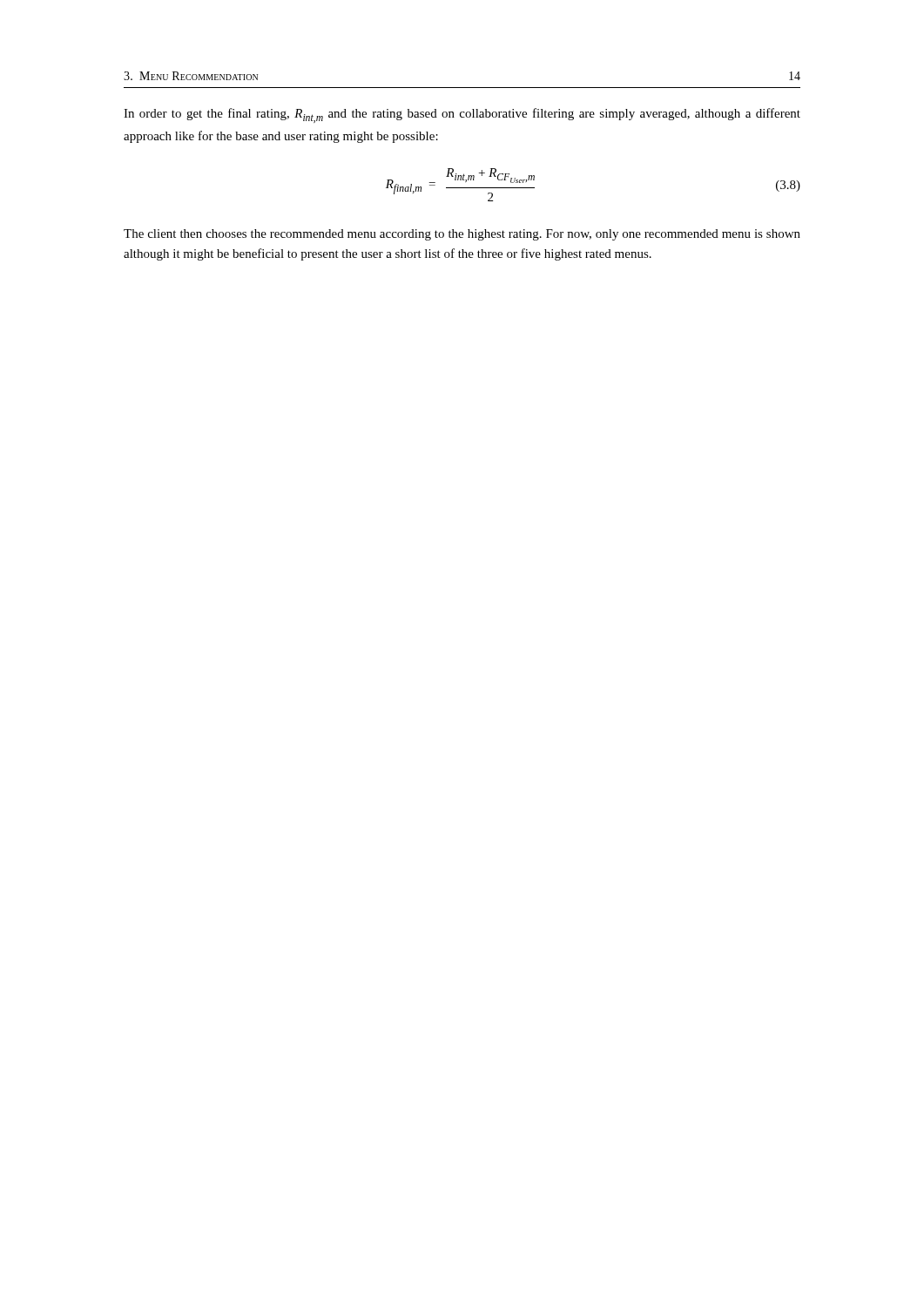This screenshot has width=924, height=1307.
Task: Select the text block that reads "The client then chooses the recommended"
Action: point(462,243)
